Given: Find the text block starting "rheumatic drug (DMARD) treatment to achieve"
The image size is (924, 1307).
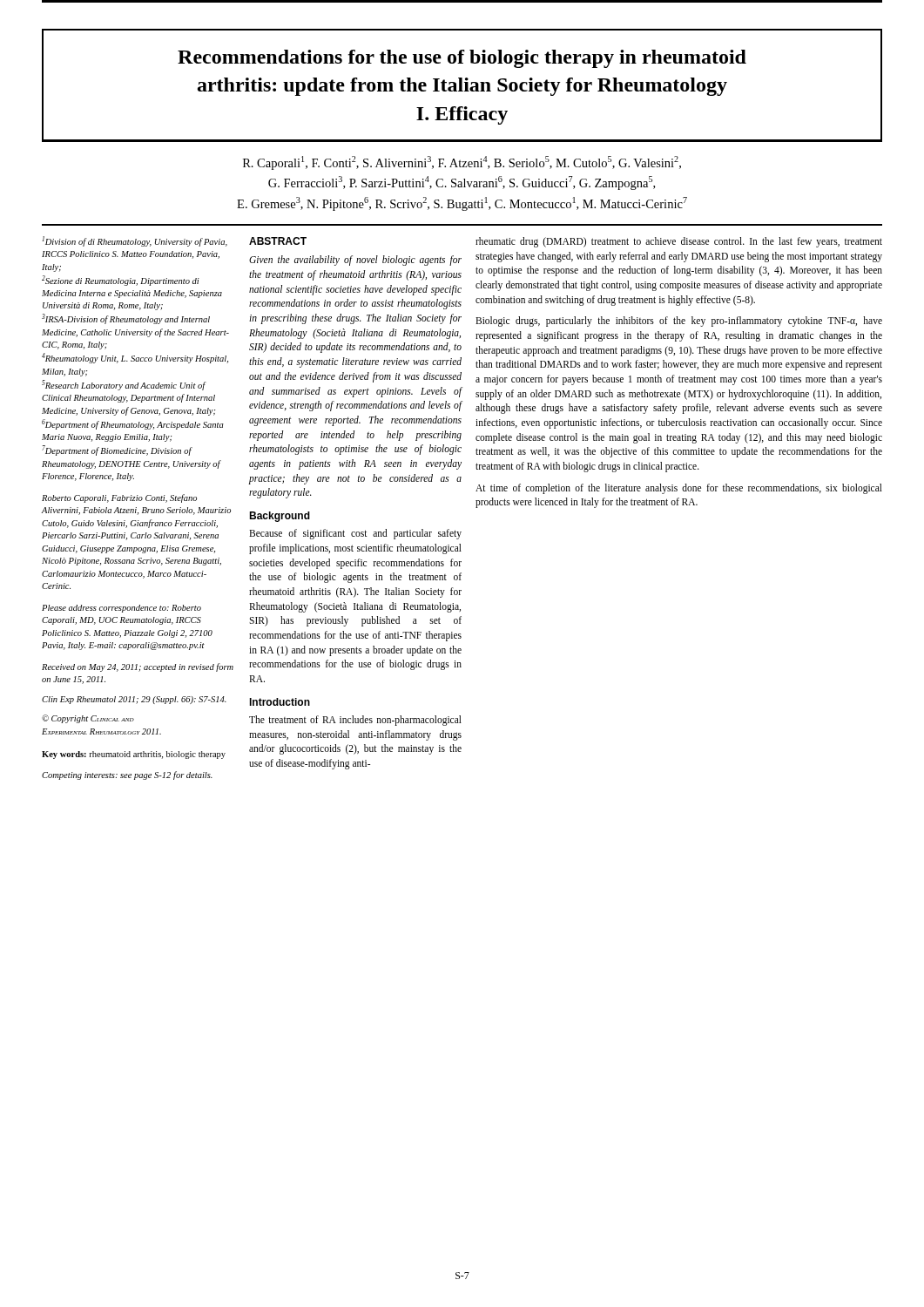Looking at the screenshot, I should tap(679, 270).
